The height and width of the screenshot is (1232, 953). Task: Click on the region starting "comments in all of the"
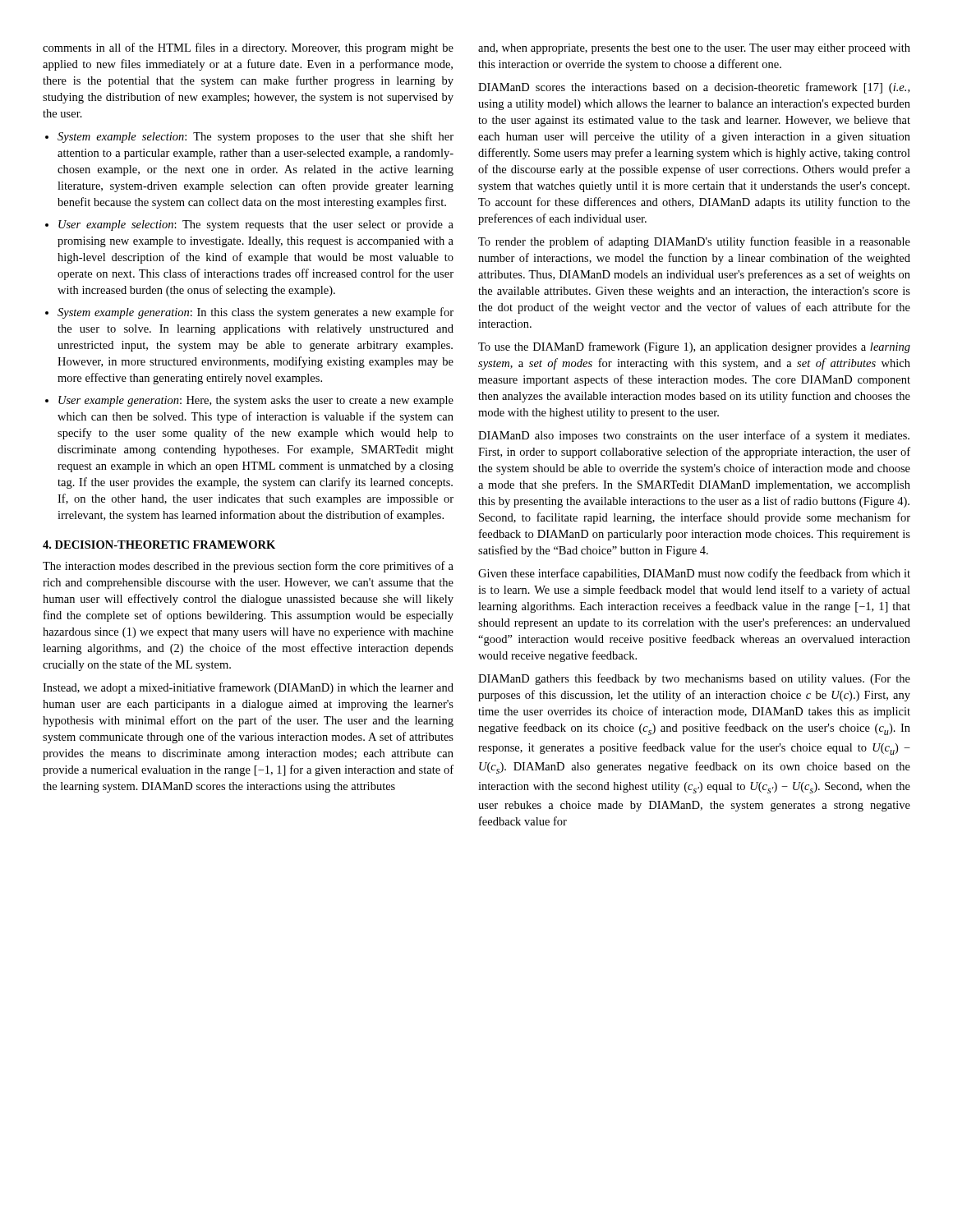tap(248, 81)
